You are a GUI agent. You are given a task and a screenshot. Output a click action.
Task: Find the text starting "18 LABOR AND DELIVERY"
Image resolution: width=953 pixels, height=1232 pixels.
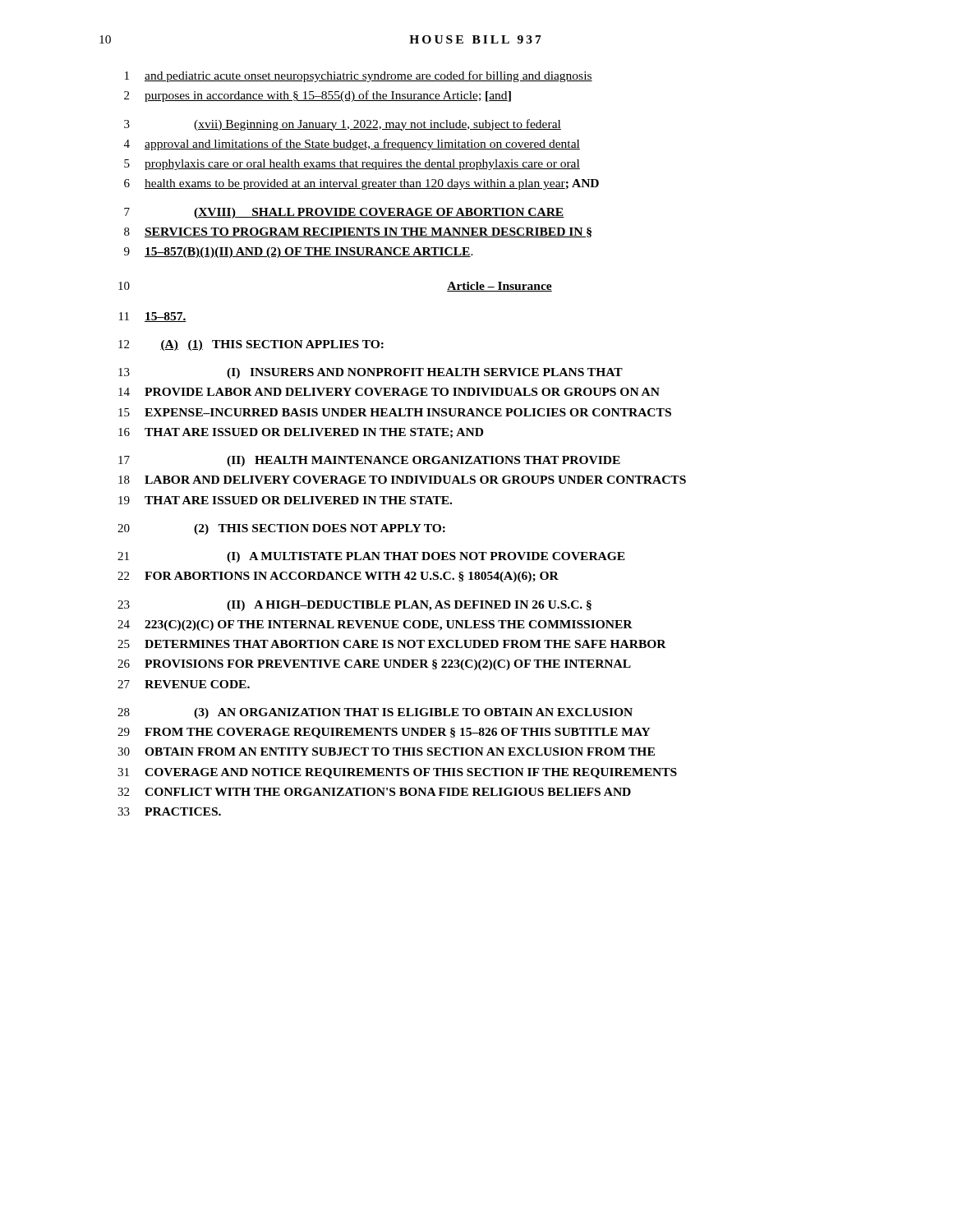tap(476, 480)
